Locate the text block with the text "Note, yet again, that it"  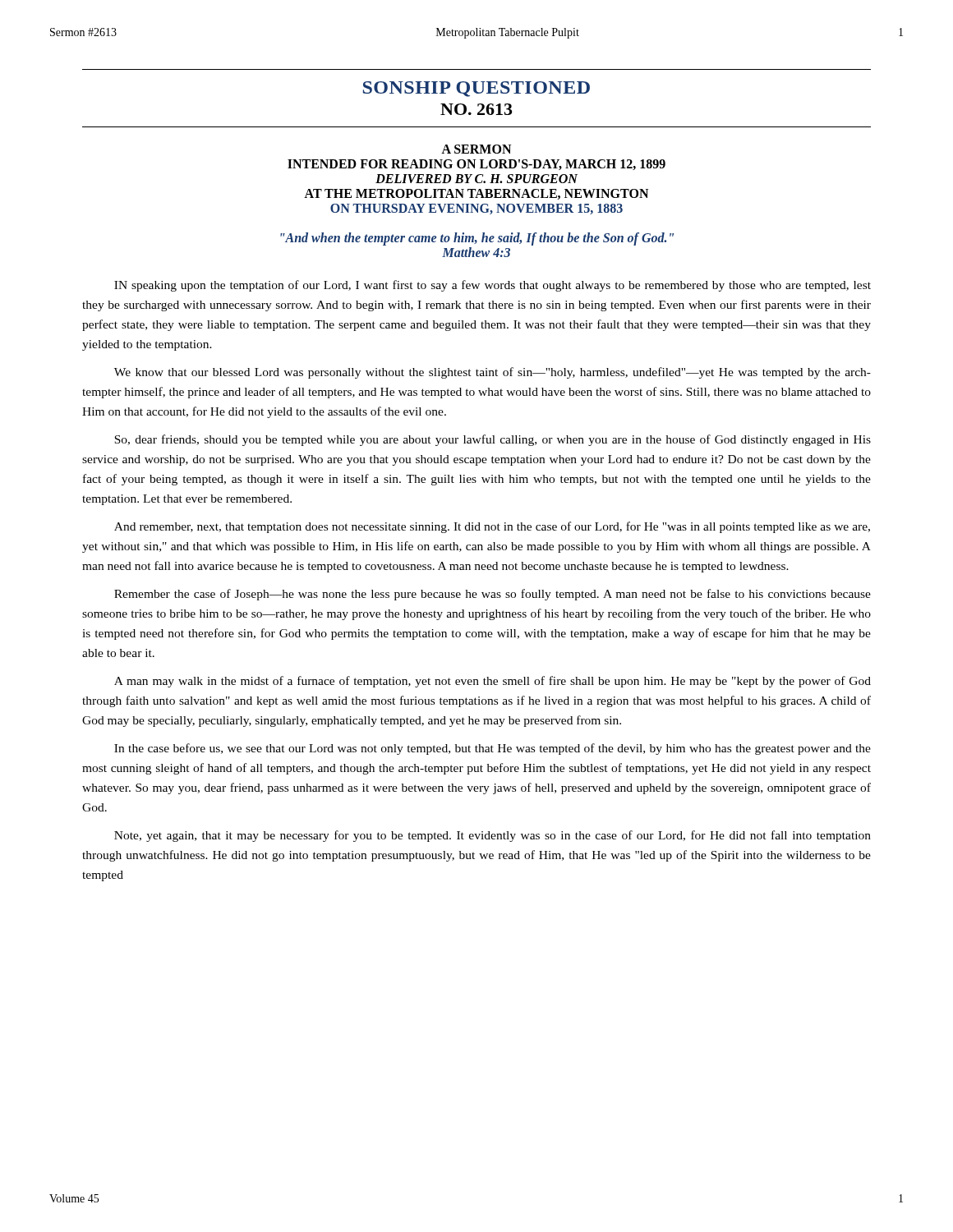coord(476,855)
